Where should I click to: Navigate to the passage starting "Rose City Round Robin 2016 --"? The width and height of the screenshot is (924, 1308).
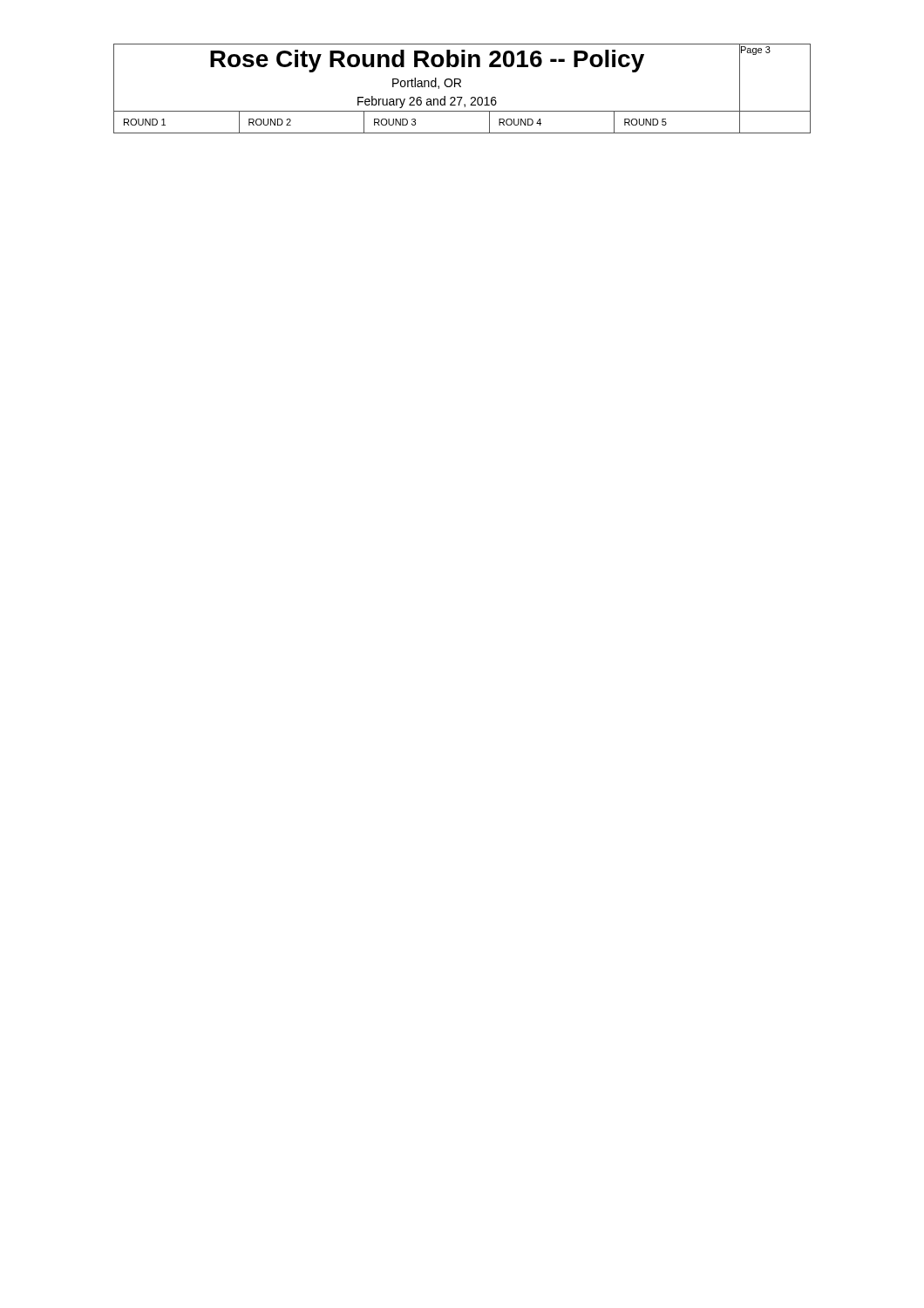click(x=427, y=59)
